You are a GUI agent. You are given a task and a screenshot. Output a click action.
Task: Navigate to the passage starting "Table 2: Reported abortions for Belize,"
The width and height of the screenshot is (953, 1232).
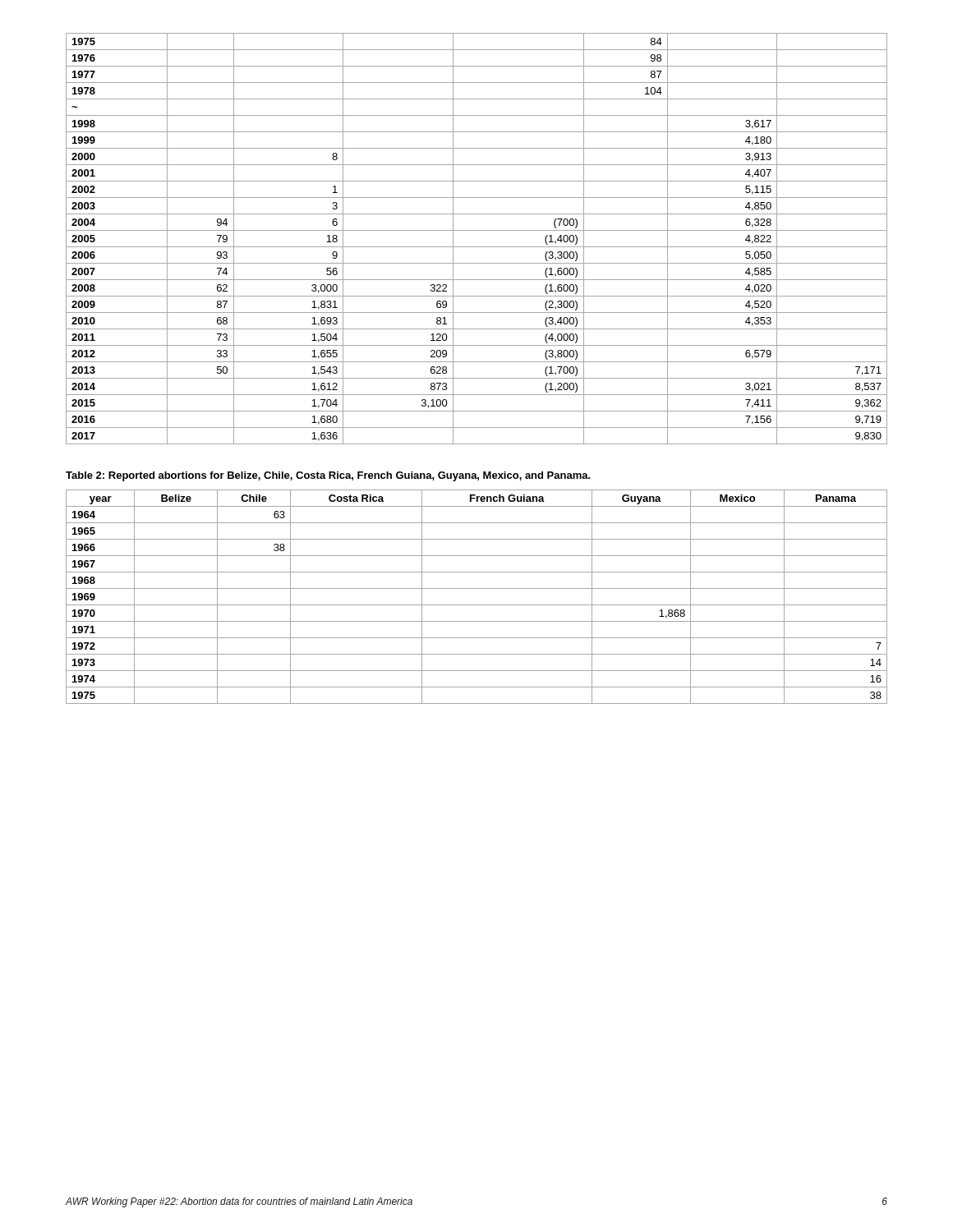(x=328, y=475)
